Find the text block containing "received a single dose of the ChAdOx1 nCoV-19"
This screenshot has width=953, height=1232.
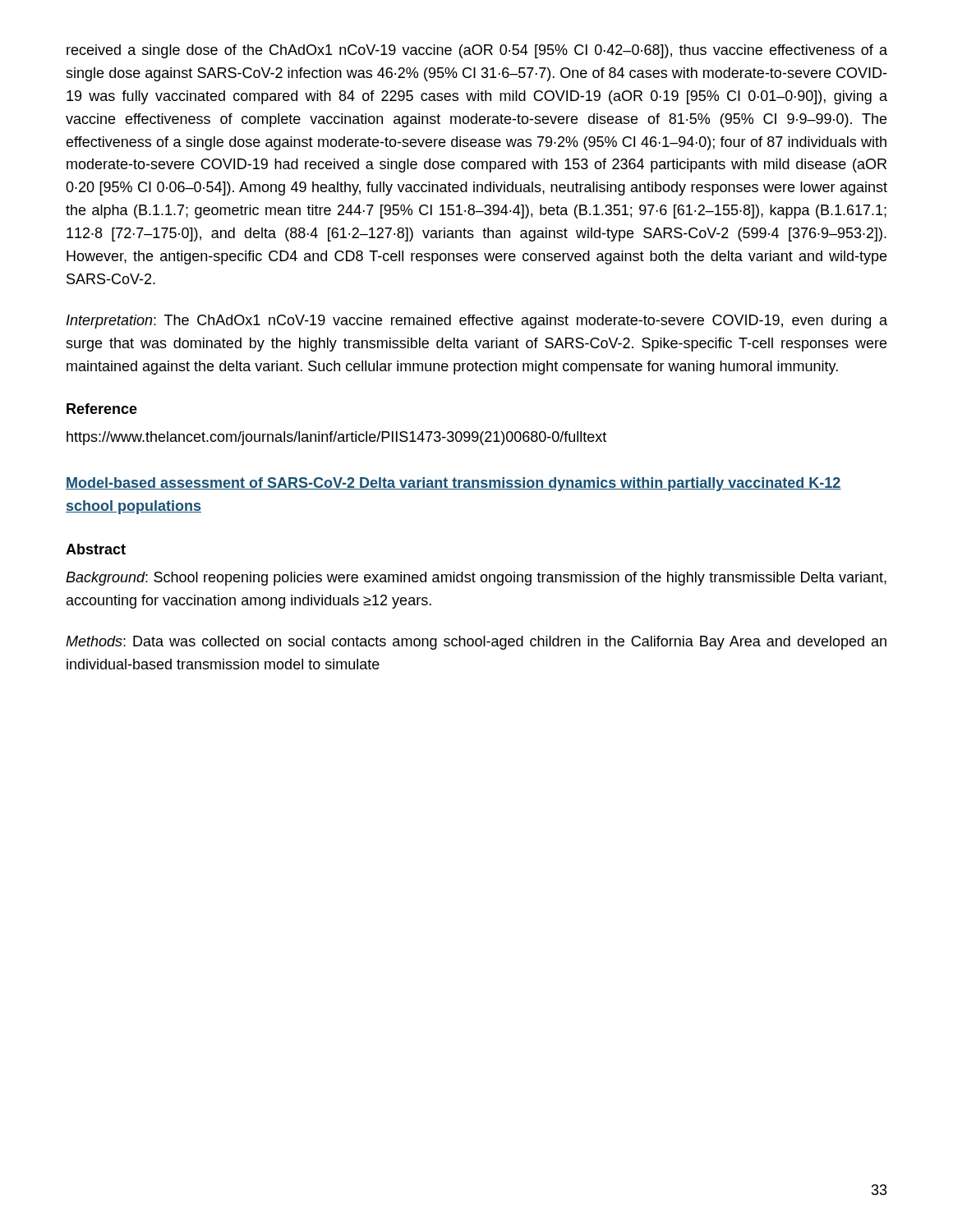476,165
